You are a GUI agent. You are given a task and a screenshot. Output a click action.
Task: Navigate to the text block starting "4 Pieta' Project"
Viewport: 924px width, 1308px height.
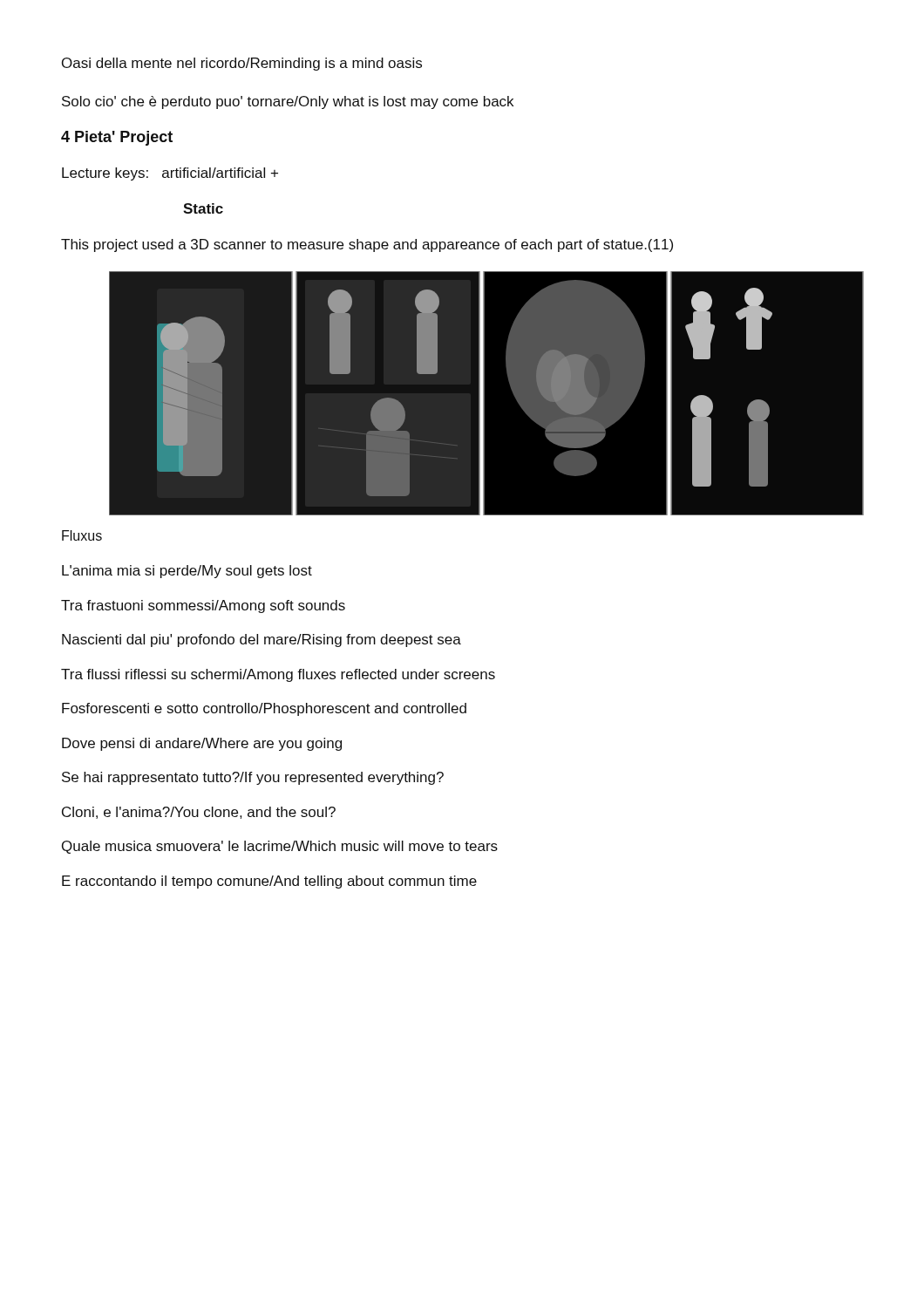pos(117,137)
